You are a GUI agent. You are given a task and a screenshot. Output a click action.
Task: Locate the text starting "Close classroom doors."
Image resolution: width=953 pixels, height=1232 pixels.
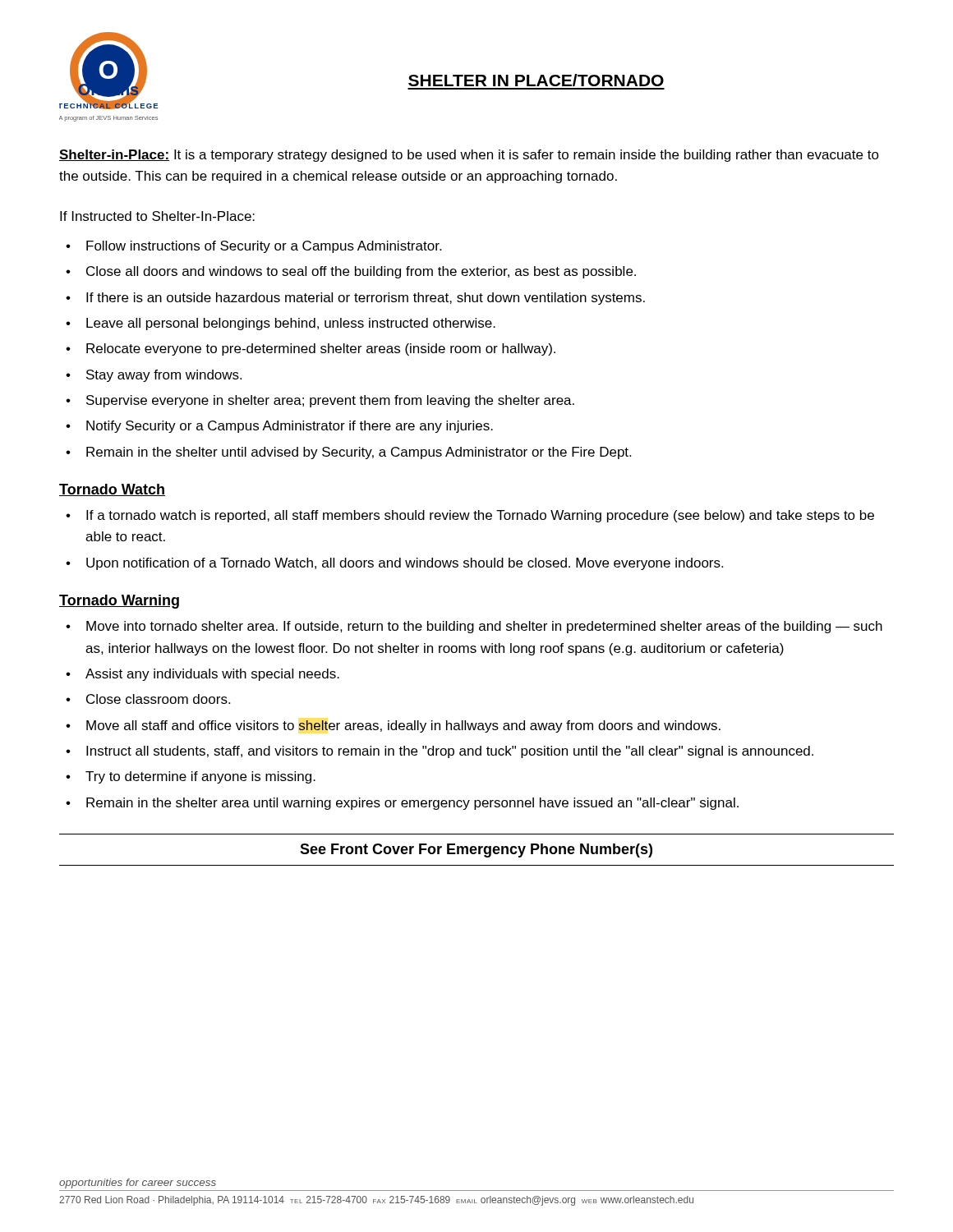coord(158,700)
